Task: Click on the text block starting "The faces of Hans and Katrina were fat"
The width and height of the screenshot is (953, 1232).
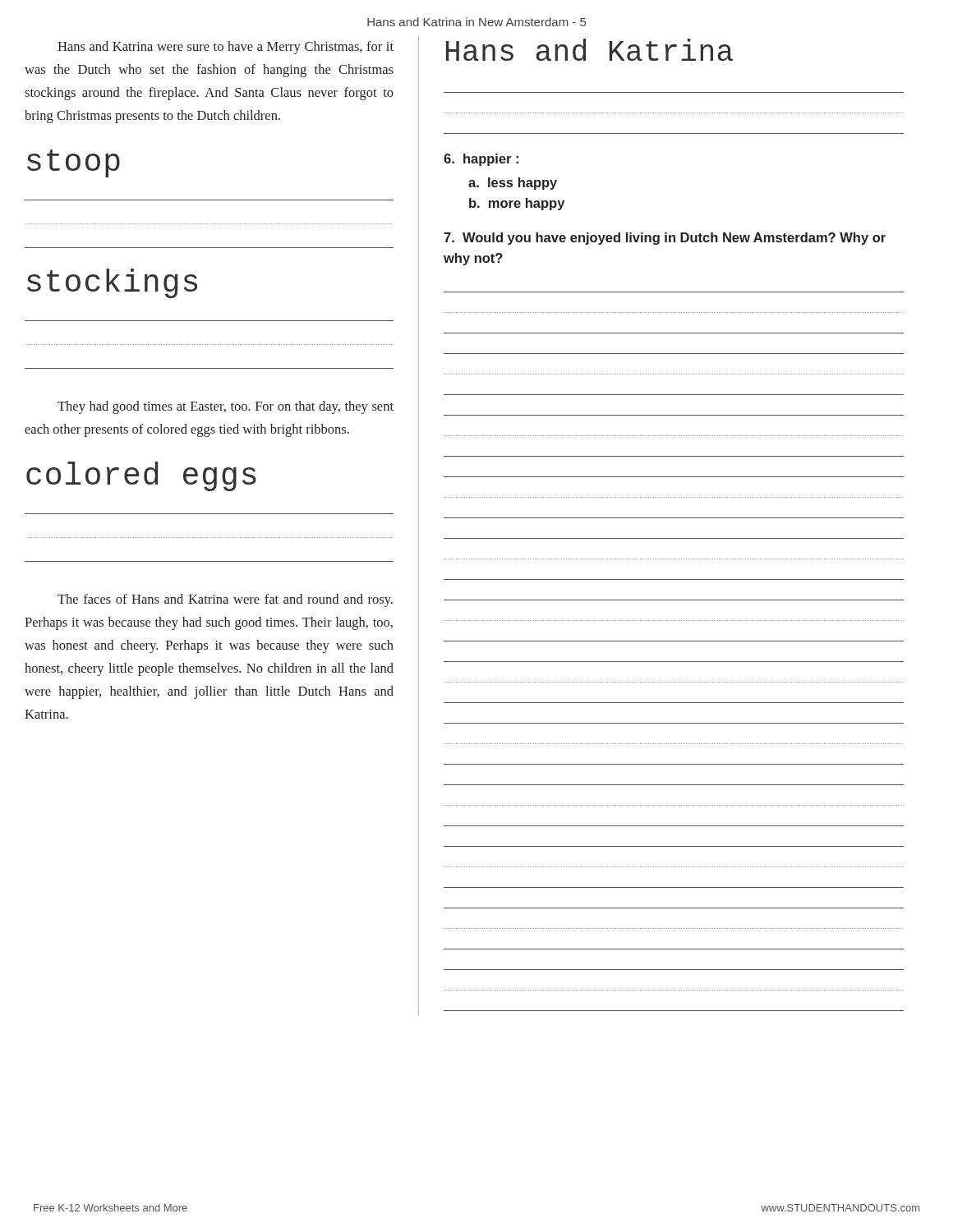Action: [209, 656]
